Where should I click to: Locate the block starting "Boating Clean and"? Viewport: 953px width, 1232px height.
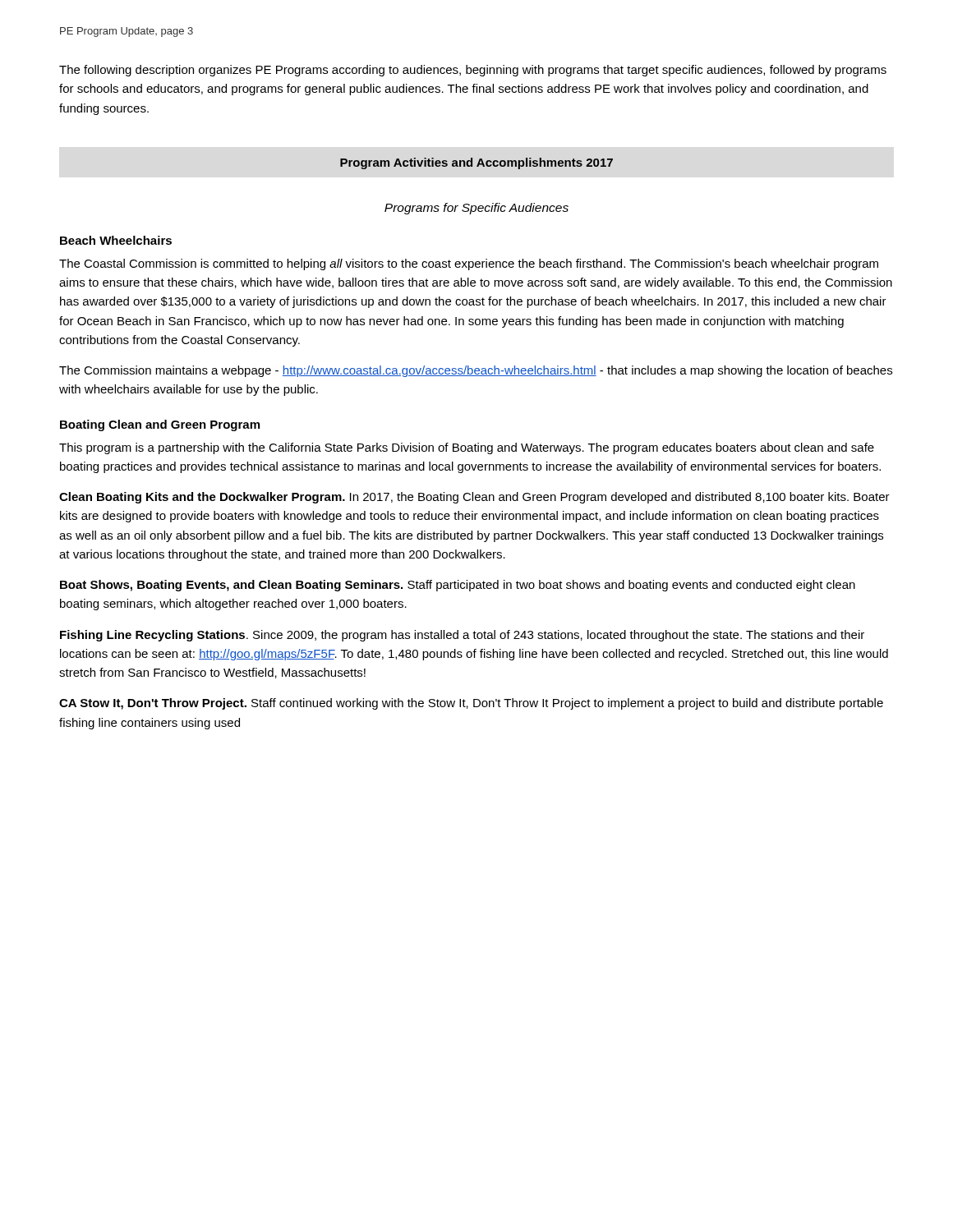[160, 424]
